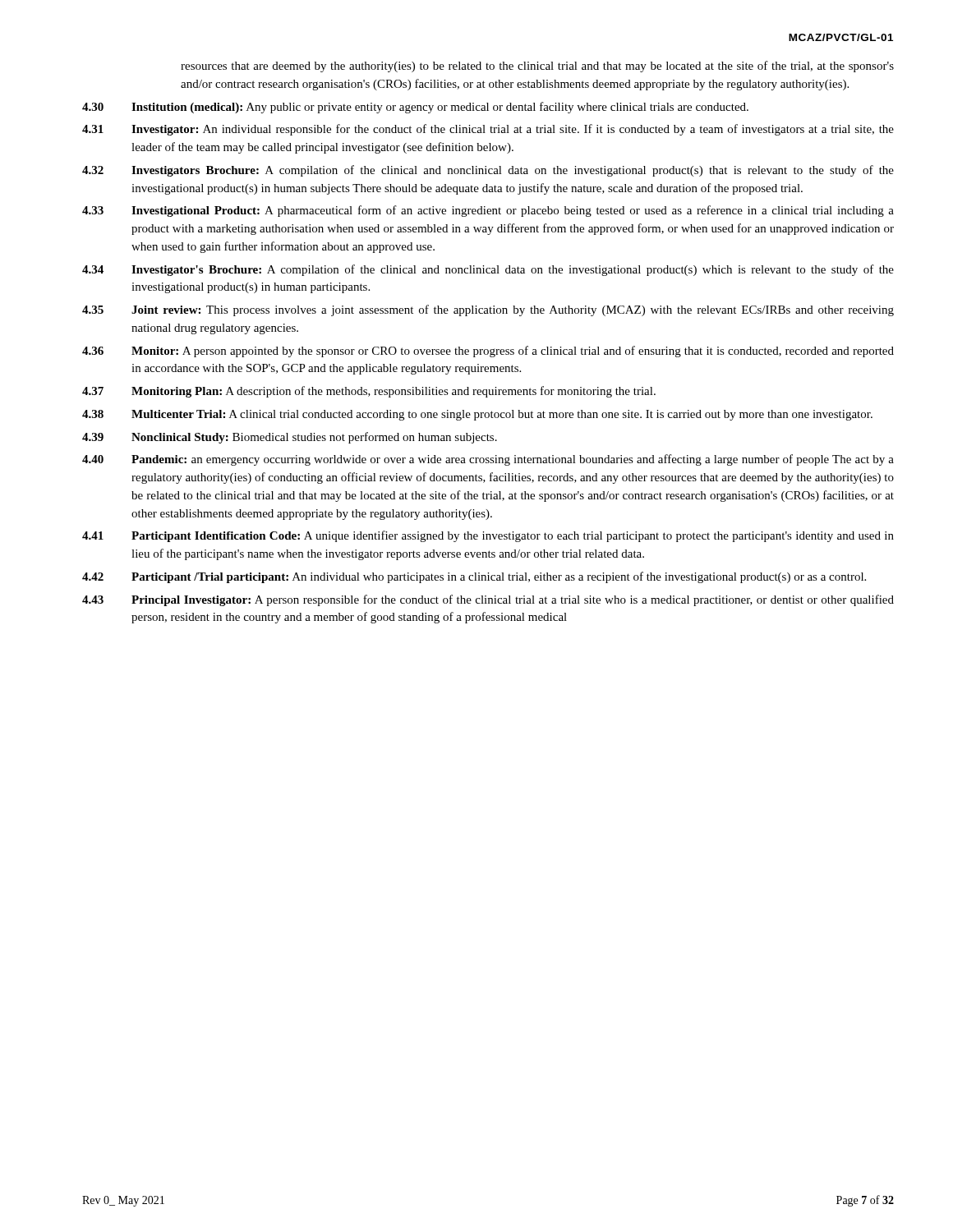
Task: Click on the block starting "4.38 Multicenter Trial: A clinical trial"
Action: (488, 415)
